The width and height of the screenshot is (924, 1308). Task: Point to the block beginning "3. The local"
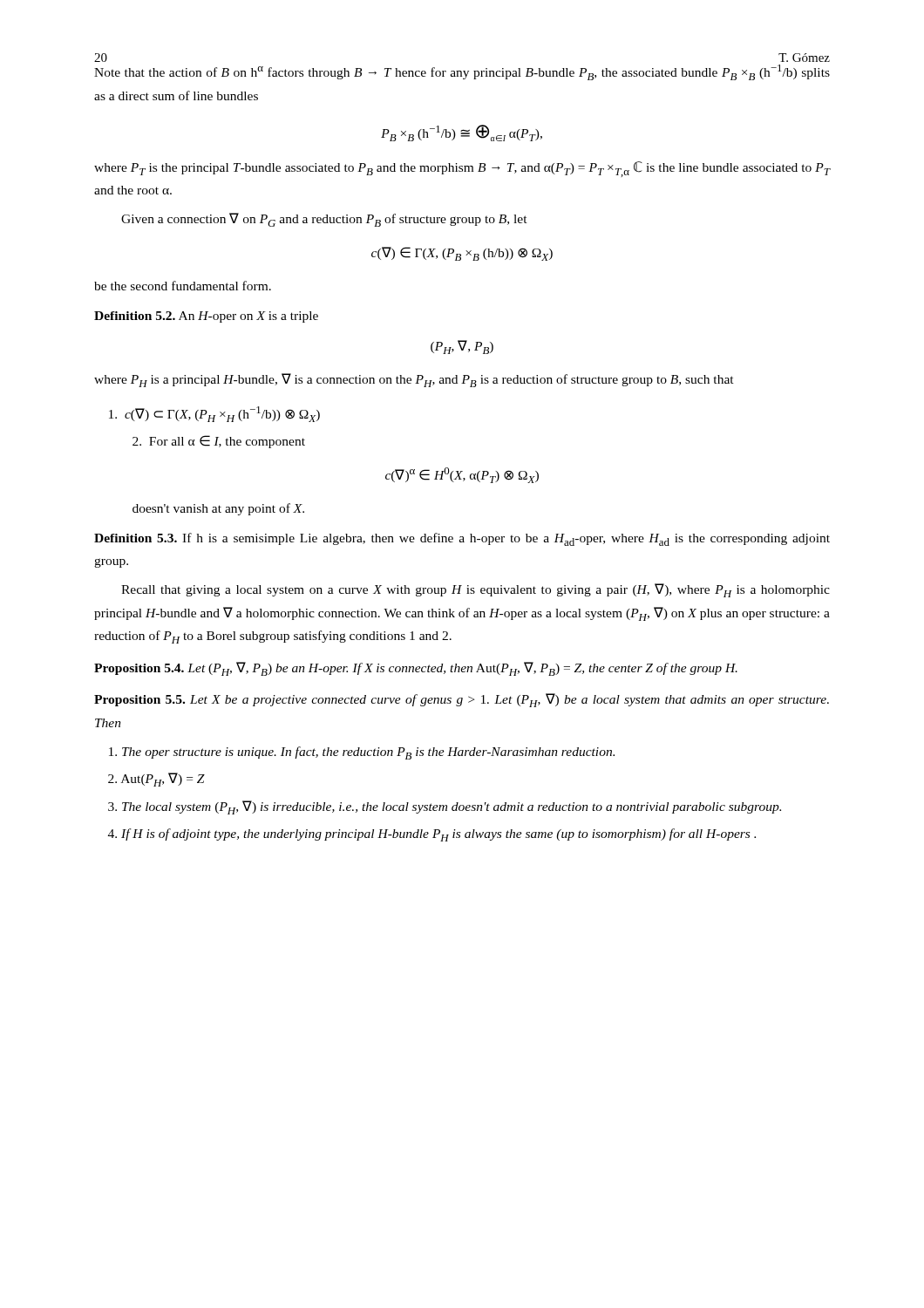(445, 808)
